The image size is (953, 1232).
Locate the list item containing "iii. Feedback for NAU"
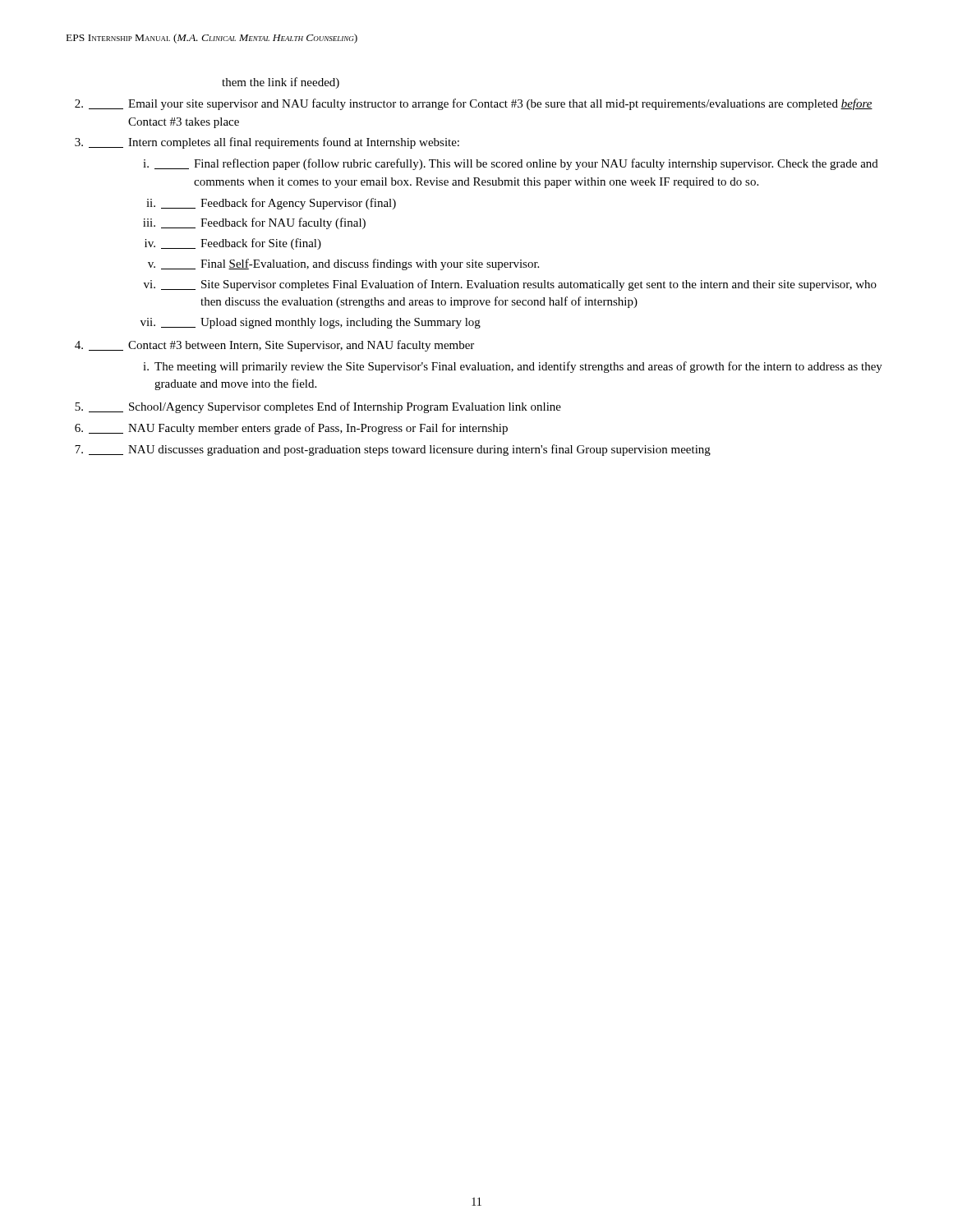tap(254, 223)
